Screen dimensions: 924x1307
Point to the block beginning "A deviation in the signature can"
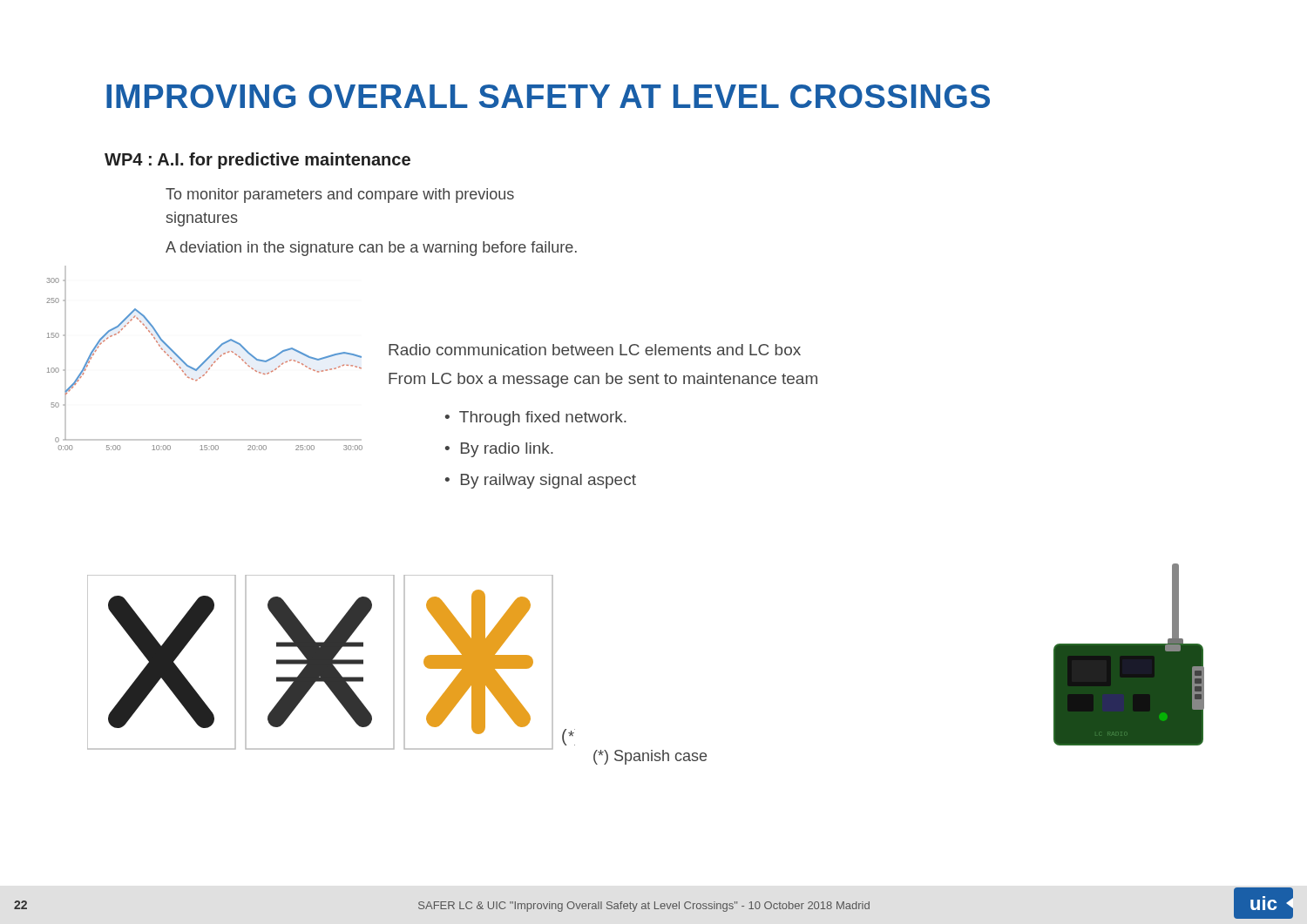click(372, 248)
